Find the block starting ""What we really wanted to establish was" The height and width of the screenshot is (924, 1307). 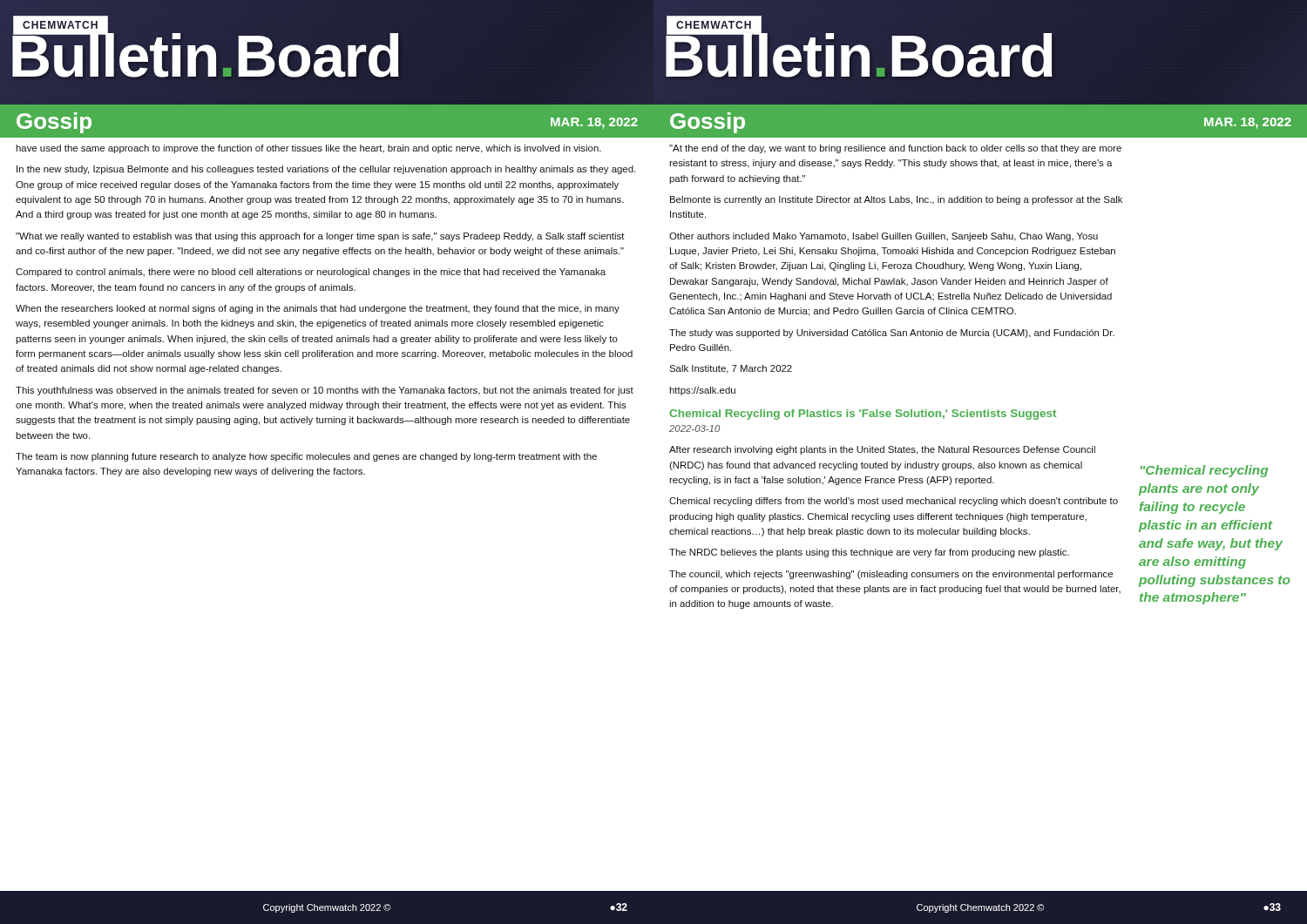coord(327,244)
